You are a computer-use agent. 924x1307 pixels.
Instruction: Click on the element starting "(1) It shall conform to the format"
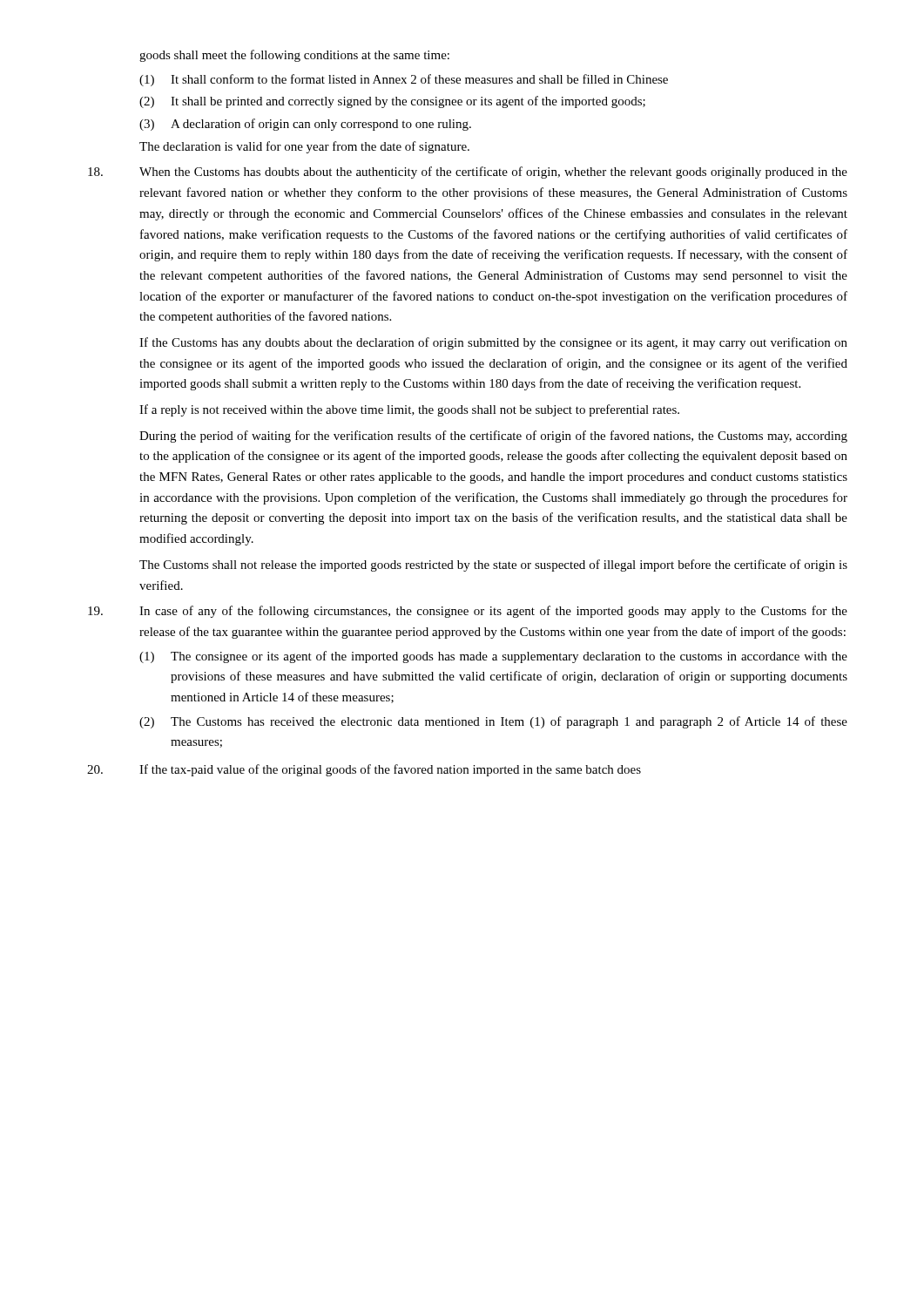493,80
